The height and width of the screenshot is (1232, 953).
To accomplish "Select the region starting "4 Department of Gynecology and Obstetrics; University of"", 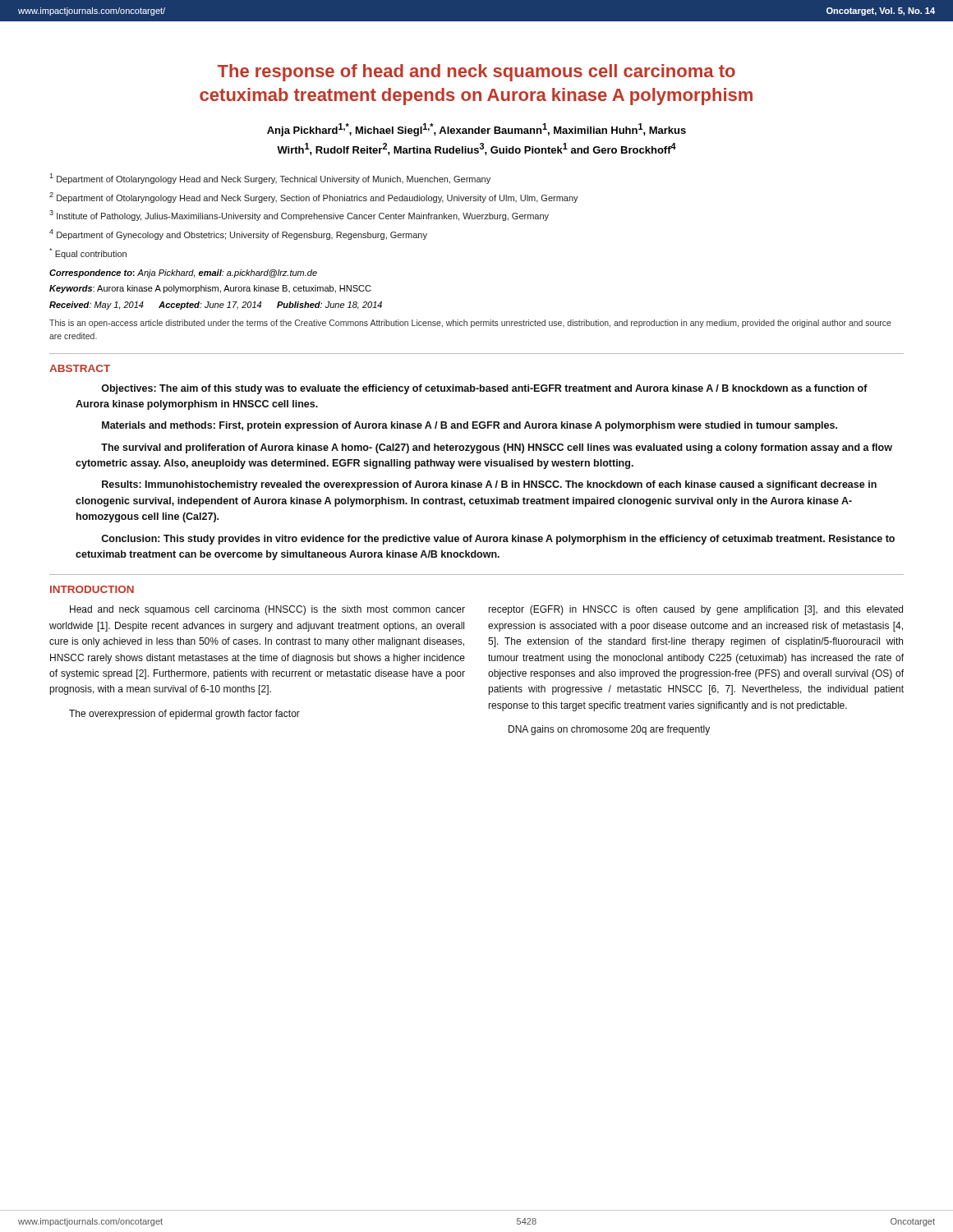I will [238, 234].
